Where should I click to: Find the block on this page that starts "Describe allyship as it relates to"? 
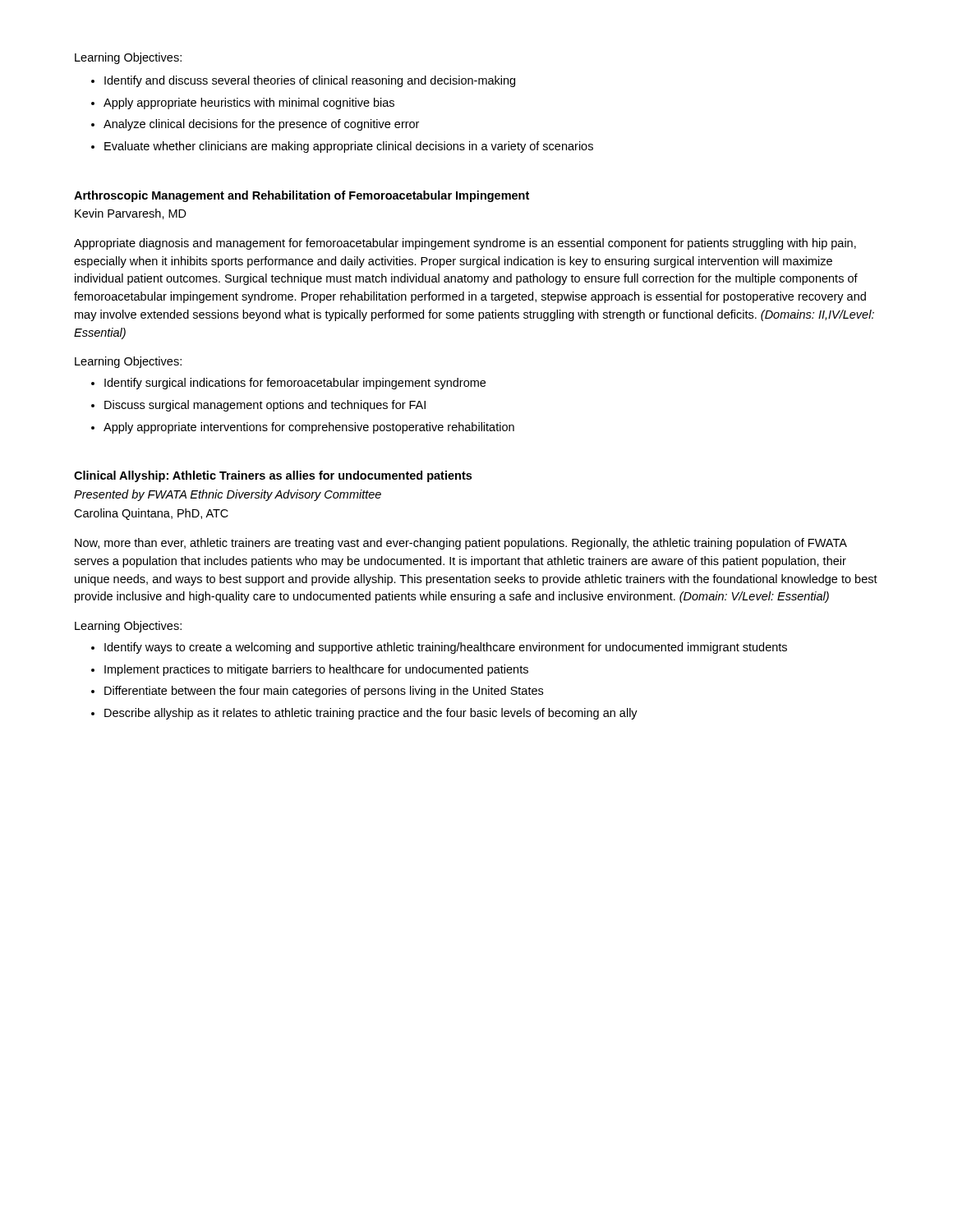pos(370,713)
